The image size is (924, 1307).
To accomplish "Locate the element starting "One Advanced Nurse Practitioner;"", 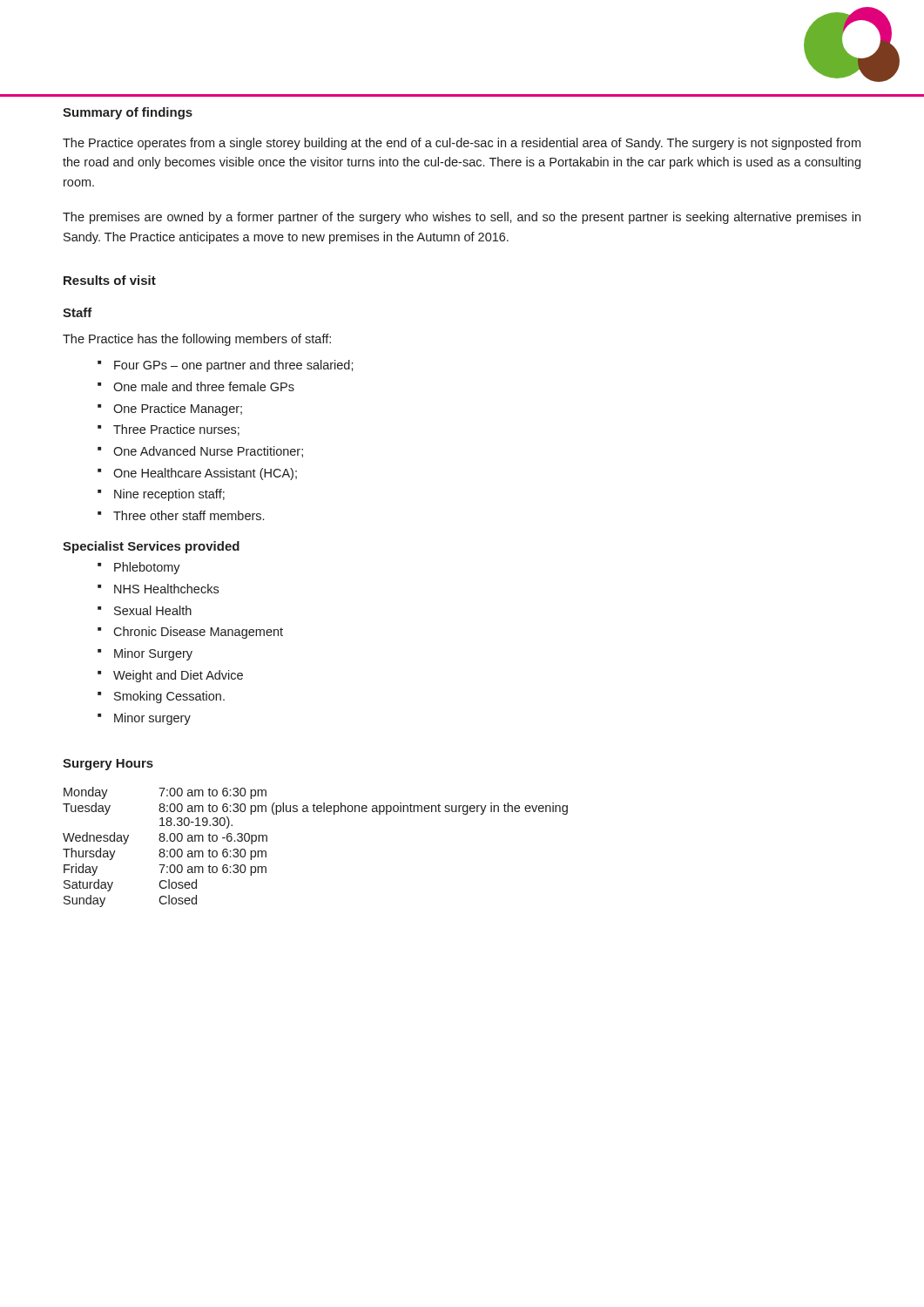I will click(x=209, y=451).
